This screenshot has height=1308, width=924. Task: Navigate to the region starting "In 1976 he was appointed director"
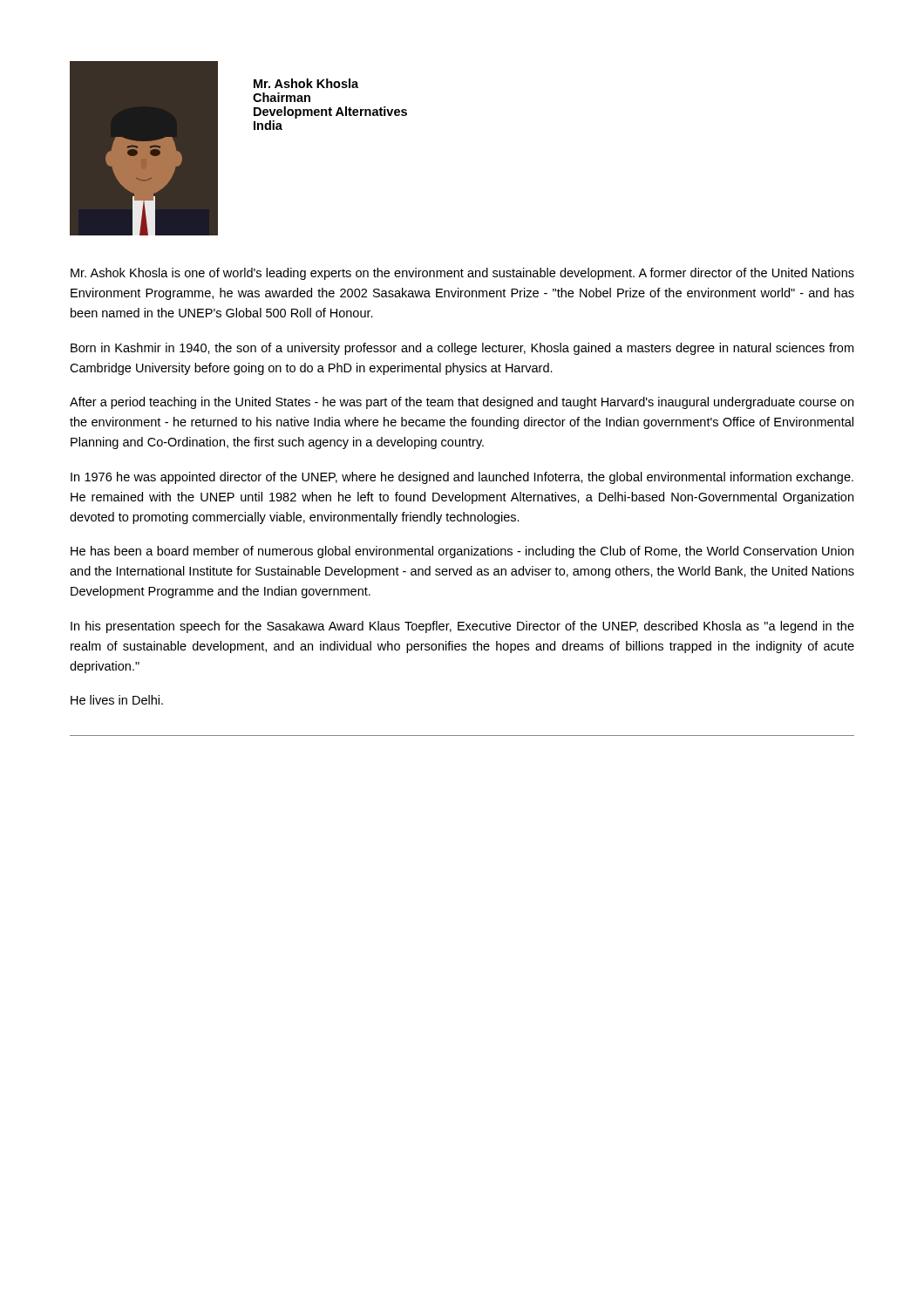coord(462,497)
